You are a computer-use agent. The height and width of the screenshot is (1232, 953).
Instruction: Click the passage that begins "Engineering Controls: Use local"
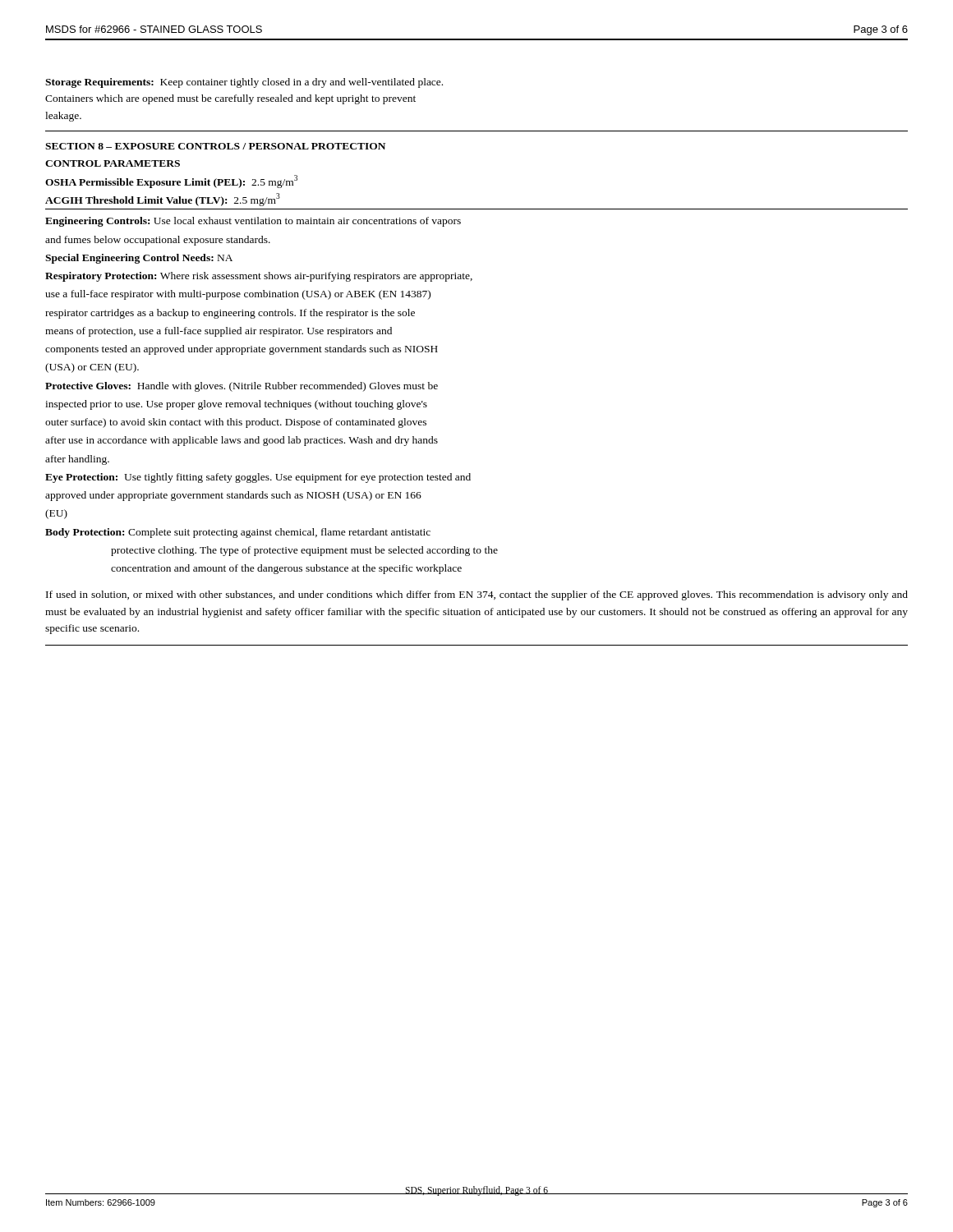click(253, 222)
